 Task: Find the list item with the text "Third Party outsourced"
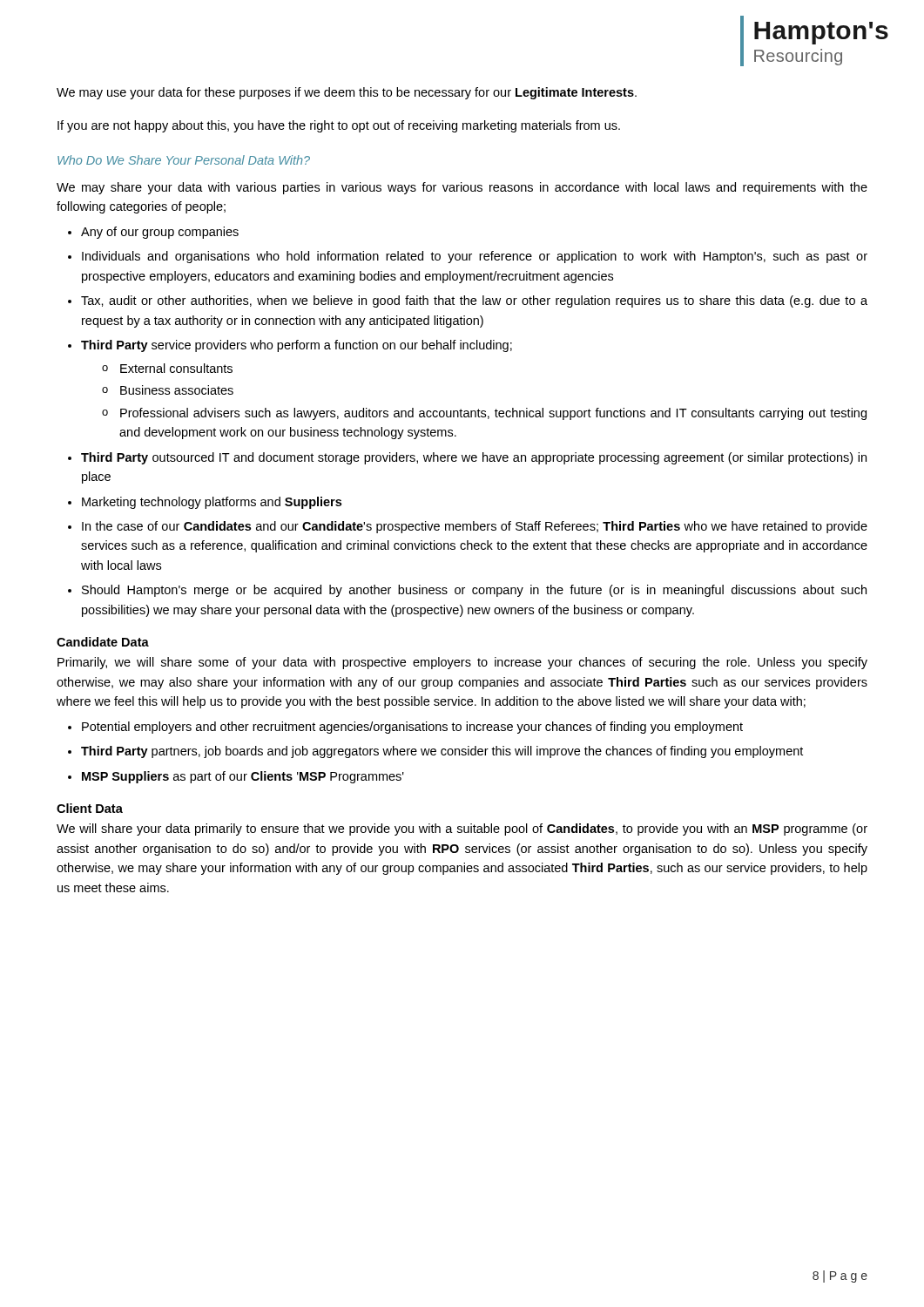point(474,467)
